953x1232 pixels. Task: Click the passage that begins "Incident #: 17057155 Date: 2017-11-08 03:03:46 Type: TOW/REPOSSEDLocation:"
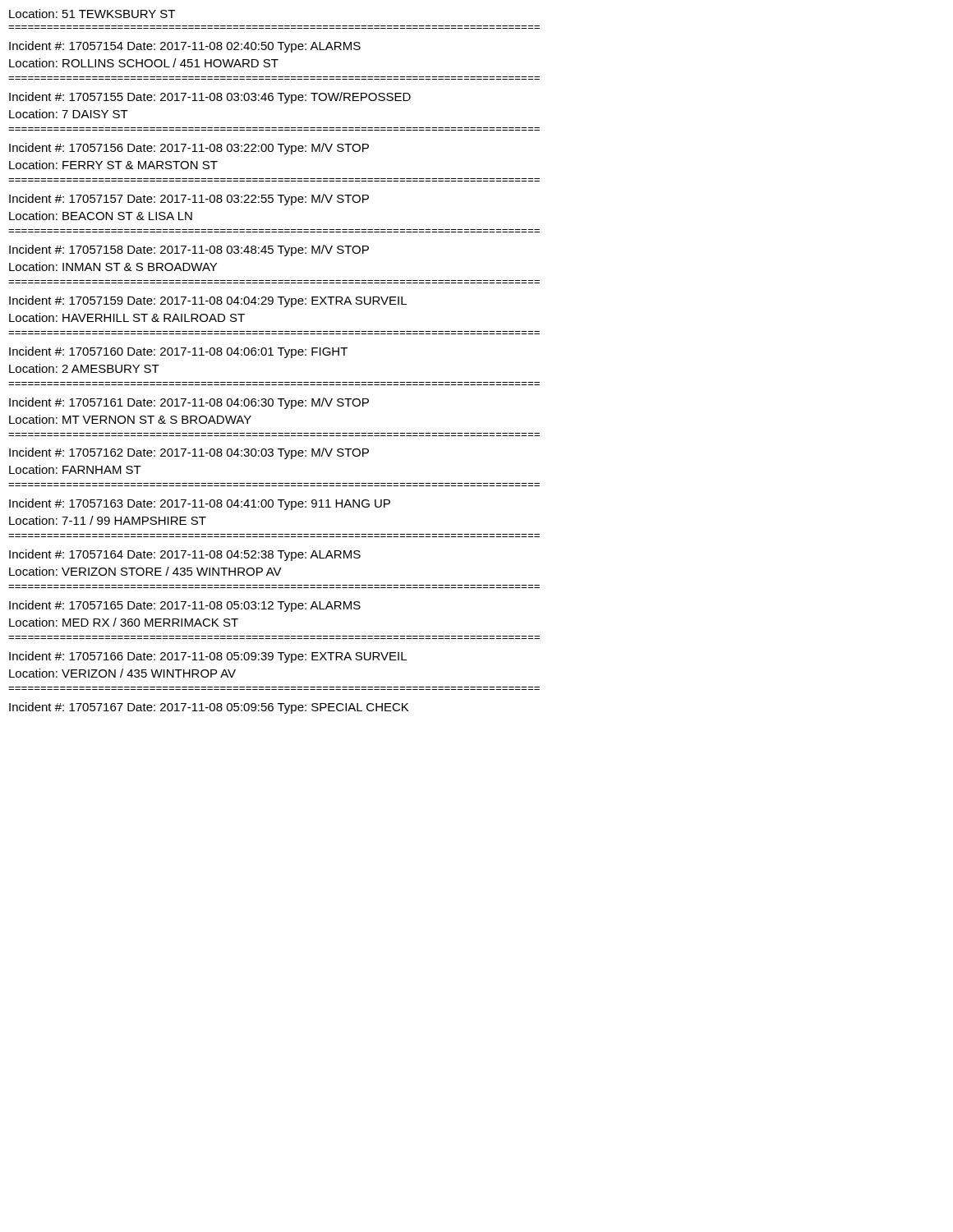[x=210, y=105]
